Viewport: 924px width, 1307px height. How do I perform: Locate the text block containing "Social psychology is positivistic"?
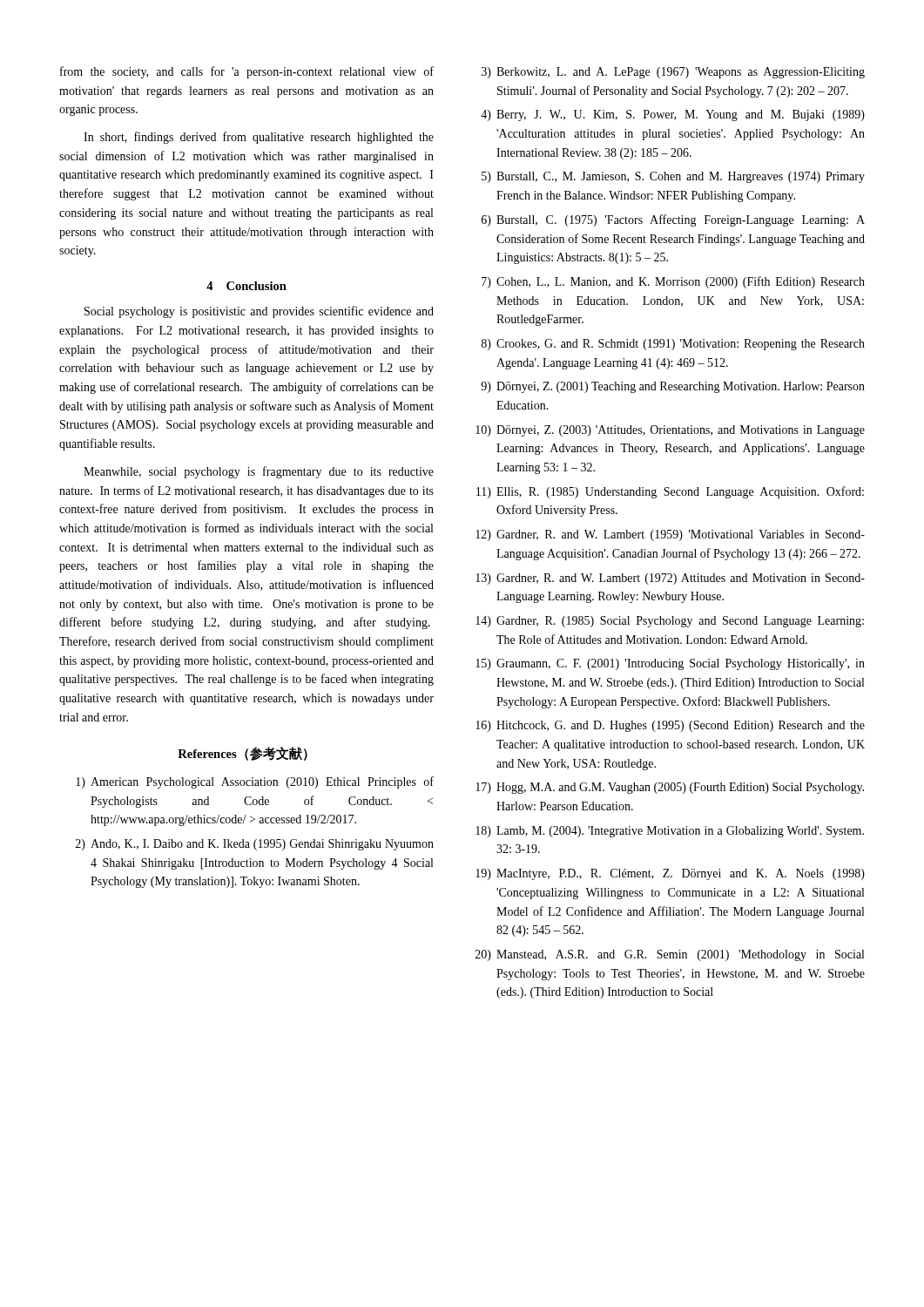coord(246,378)
